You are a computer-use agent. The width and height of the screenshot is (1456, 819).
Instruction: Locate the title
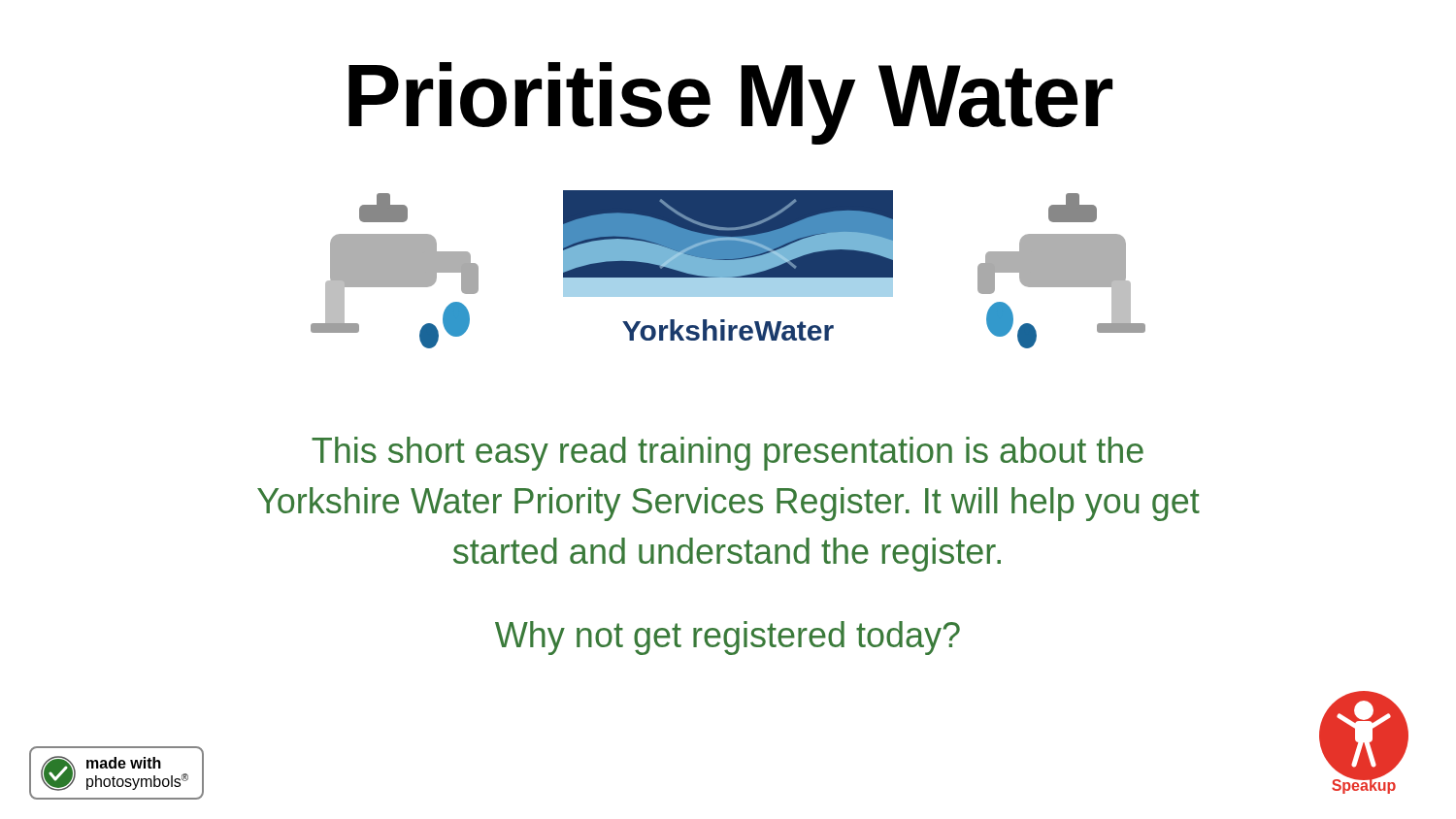coord(728,97)
